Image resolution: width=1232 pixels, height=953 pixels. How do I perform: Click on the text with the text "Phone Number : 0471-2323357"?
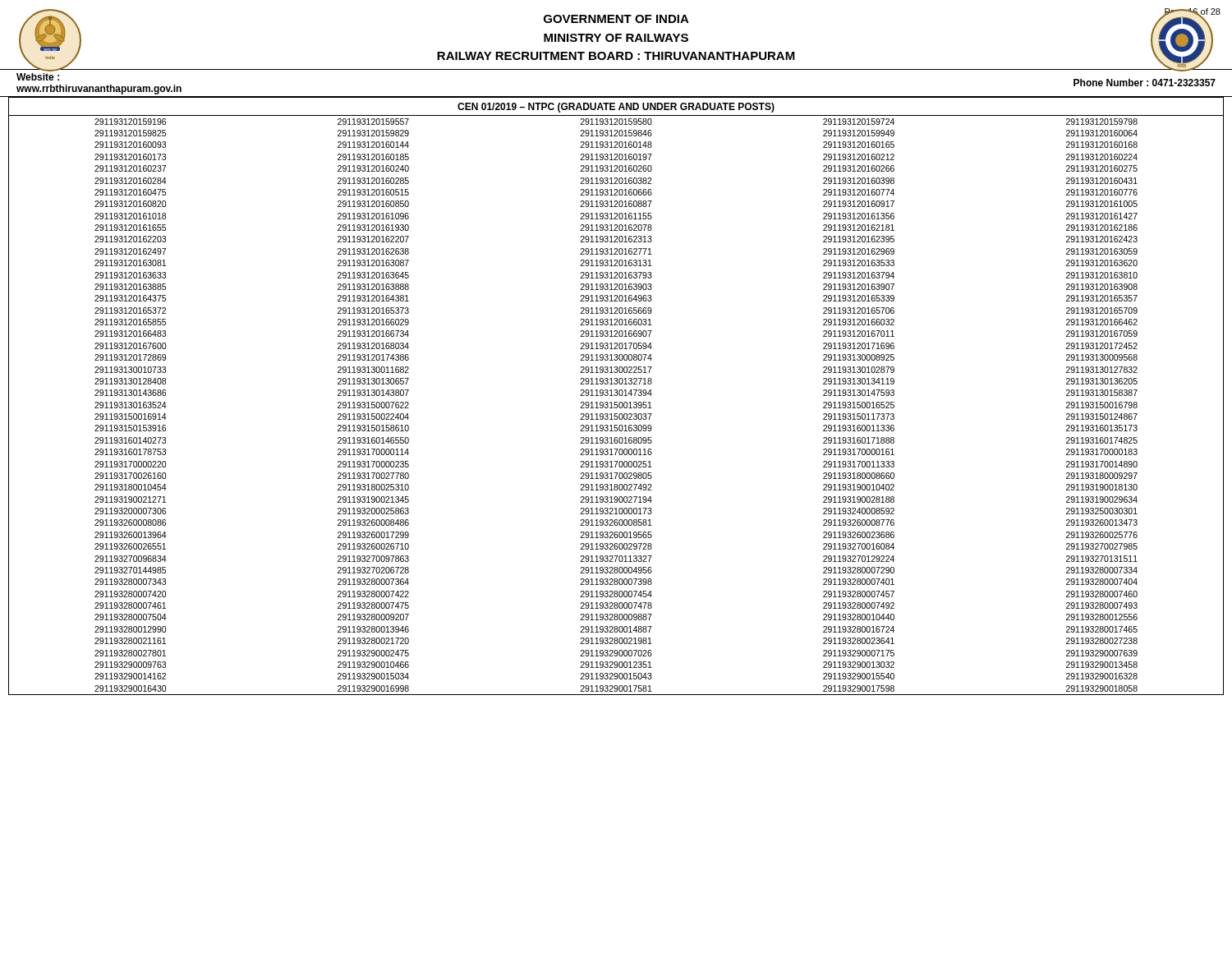pyautogui.click(x=1144, y=83)
